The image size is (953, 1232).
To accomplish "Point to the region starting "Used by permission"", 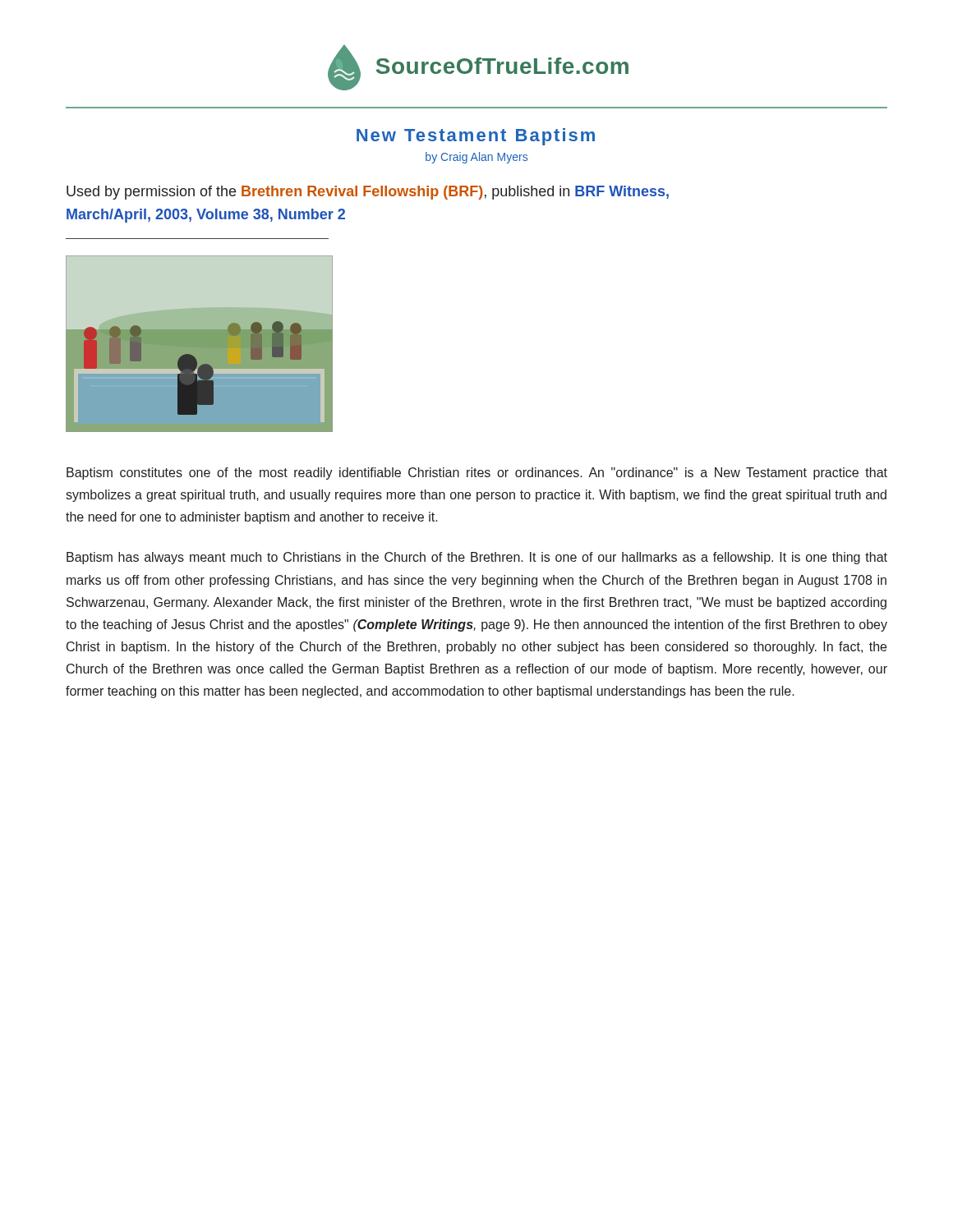I will 368,203.
